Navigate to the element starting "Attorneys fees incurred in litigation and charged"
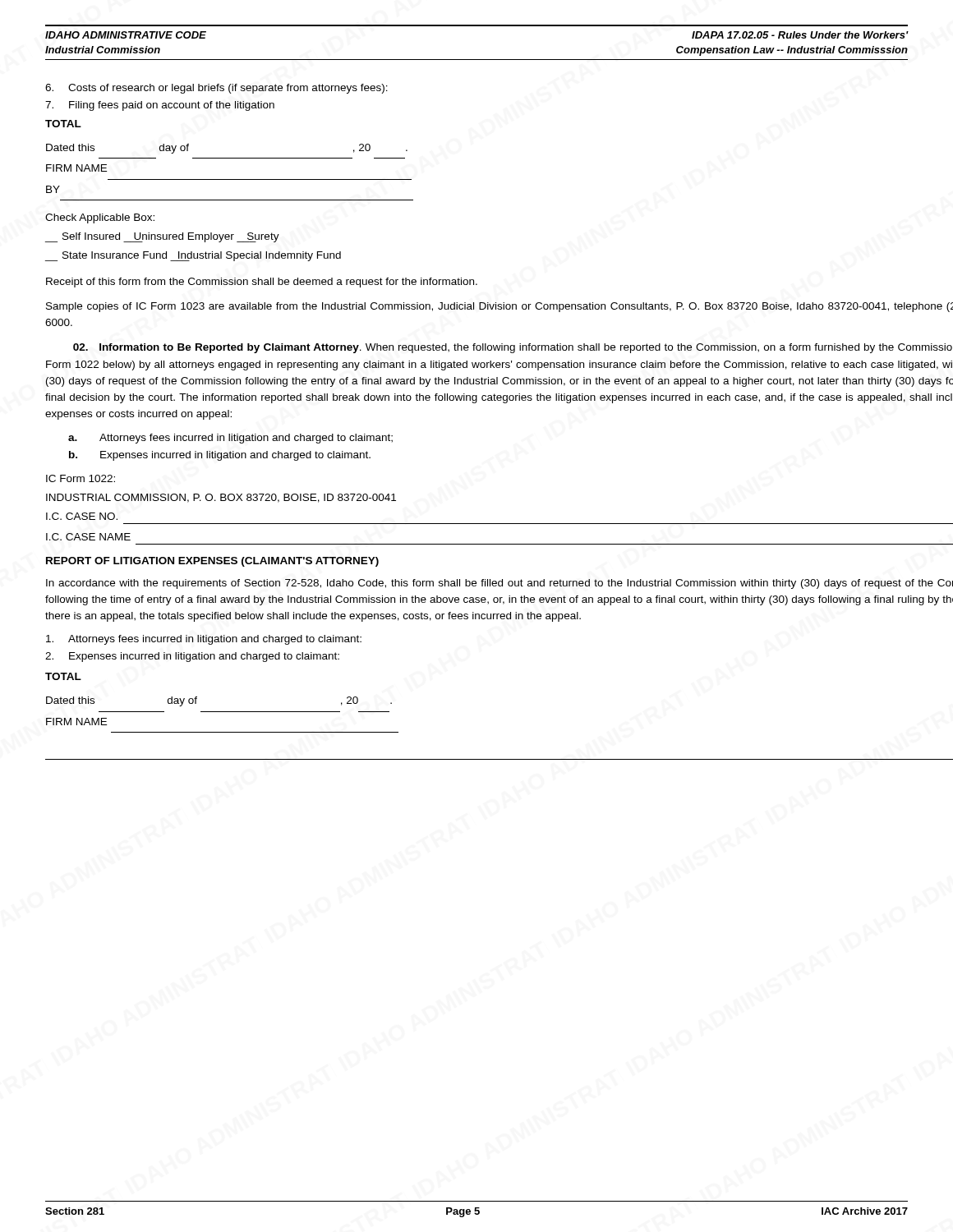 pyautogui.click(x=204, y=639)
